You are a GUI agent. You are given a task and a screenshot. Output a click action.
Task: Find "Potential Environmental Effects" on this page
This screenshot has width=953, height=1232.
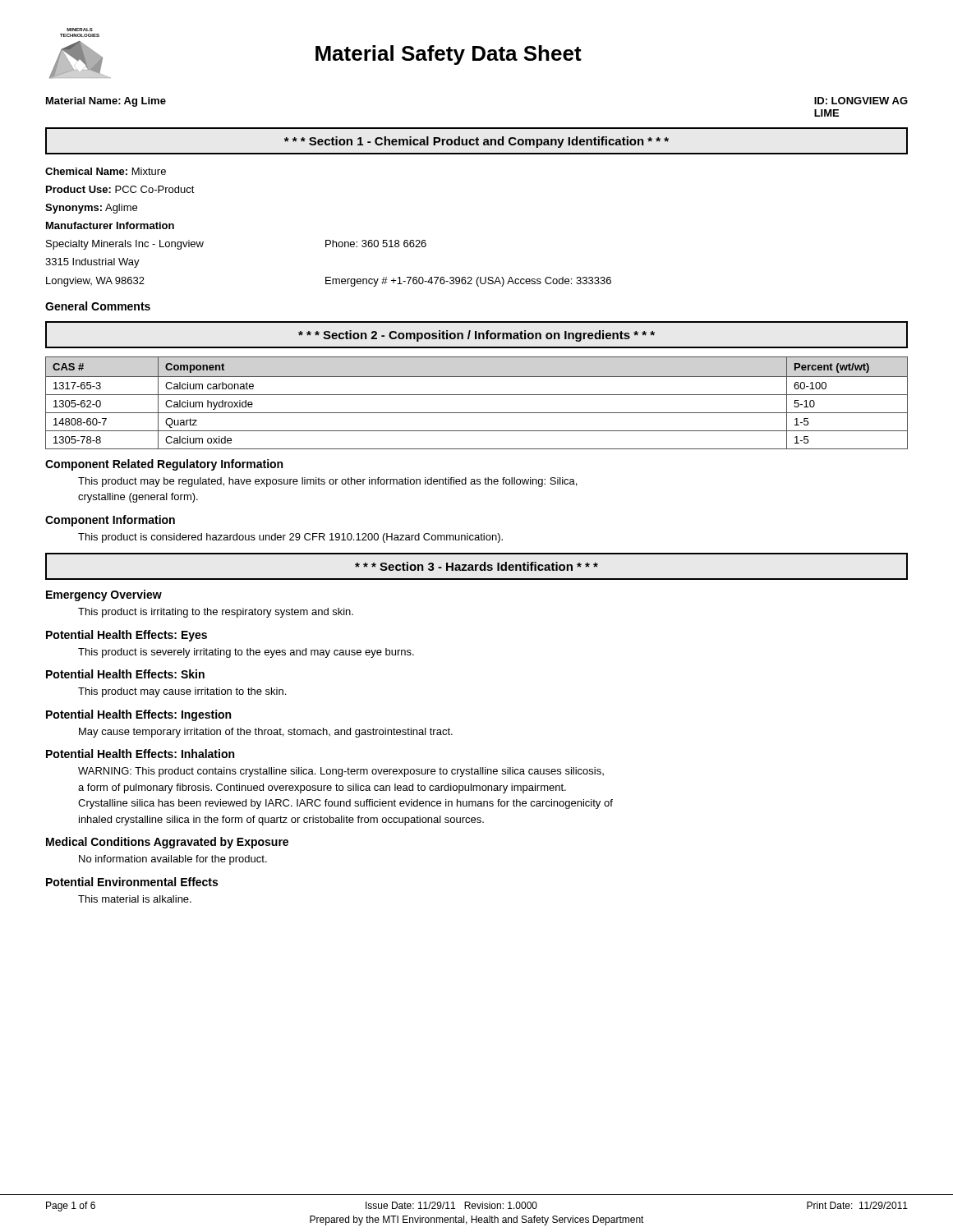click(132, 882)
